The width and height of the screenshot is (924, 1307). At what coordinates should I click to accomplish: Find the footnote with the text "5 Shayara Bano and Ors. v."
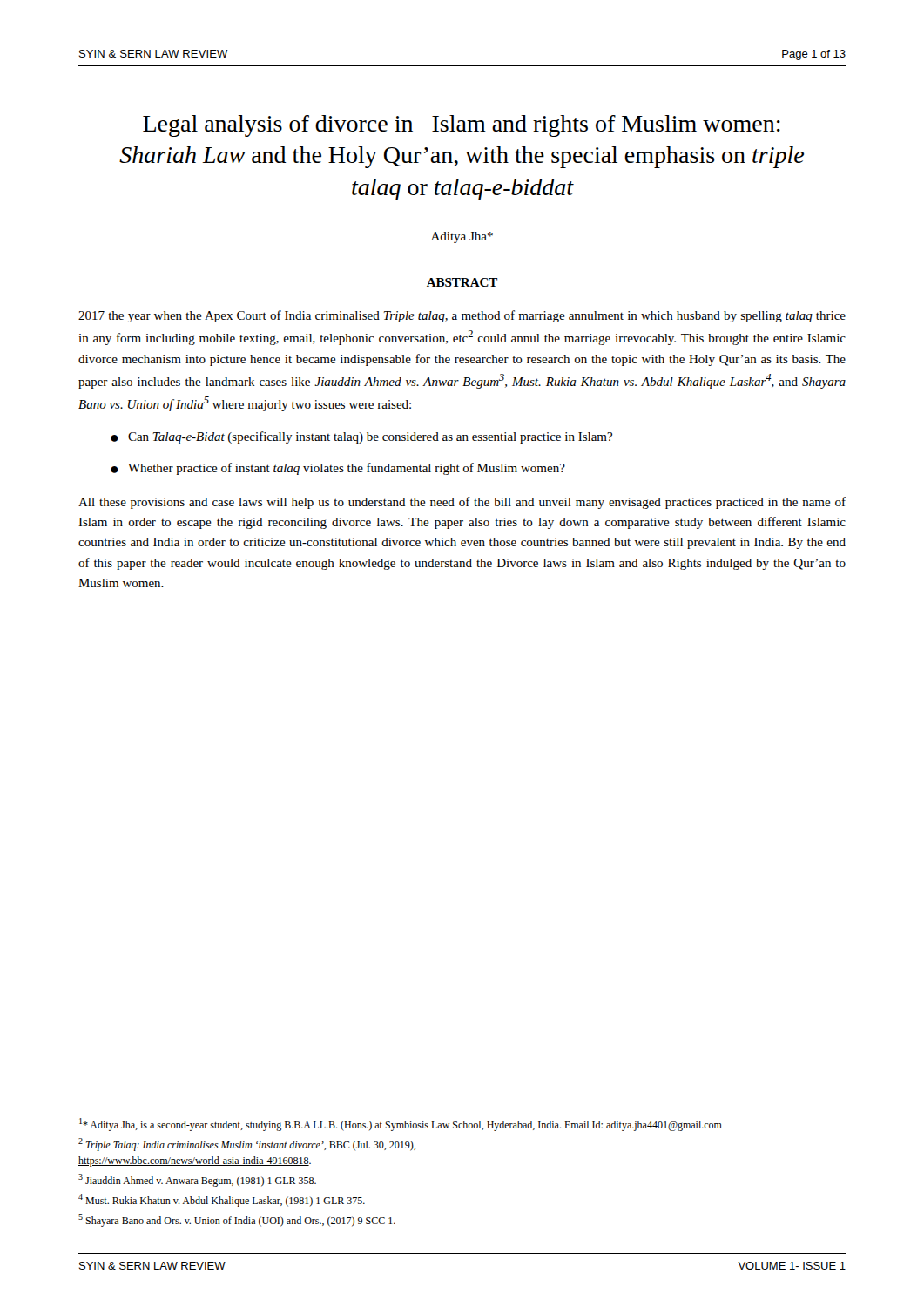[237, 1219]
